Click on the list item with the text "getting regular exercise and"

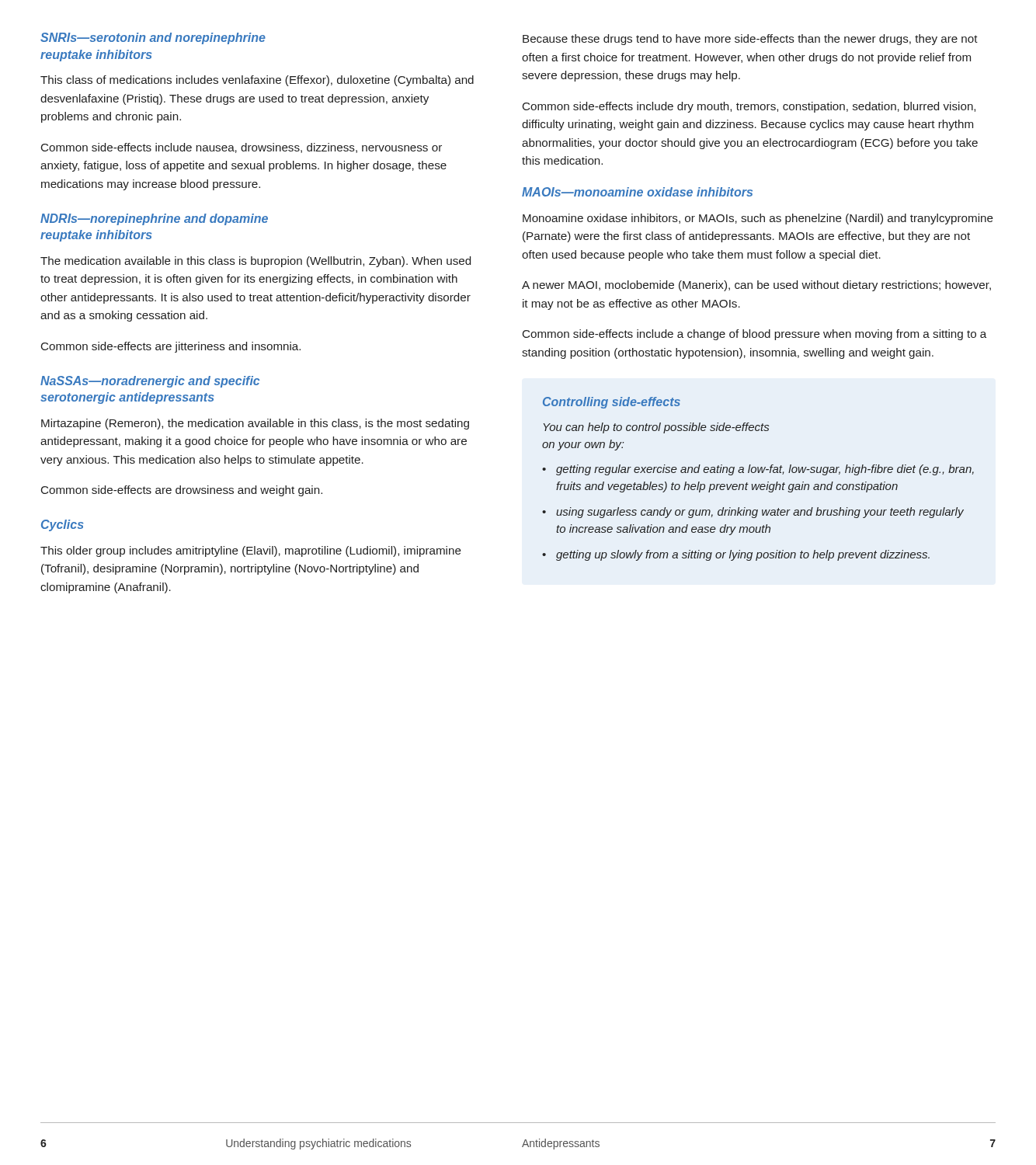pos(766,477)
